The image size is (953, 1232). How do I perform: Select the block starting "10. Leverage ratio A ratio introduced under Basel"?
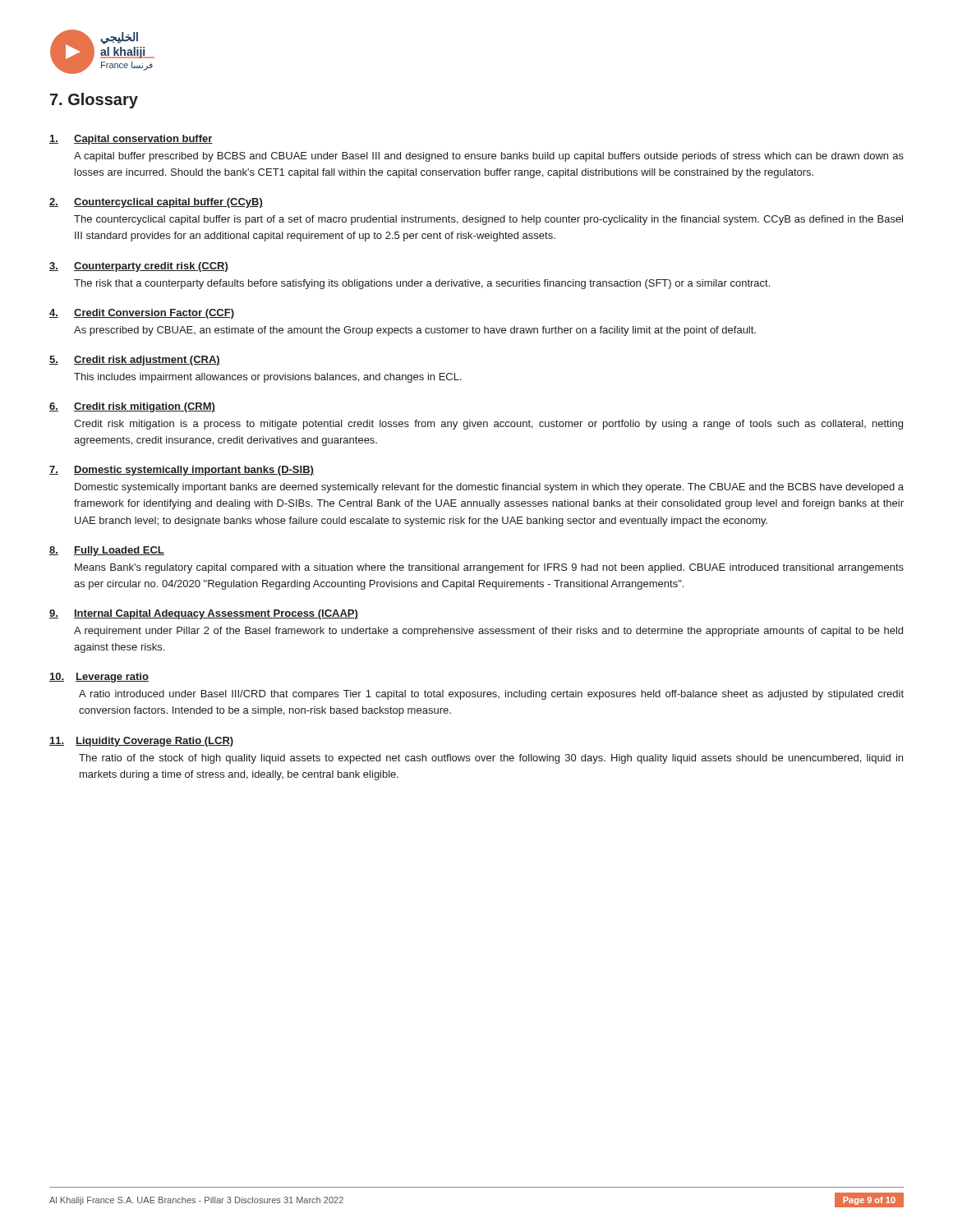tap(476, 695)
